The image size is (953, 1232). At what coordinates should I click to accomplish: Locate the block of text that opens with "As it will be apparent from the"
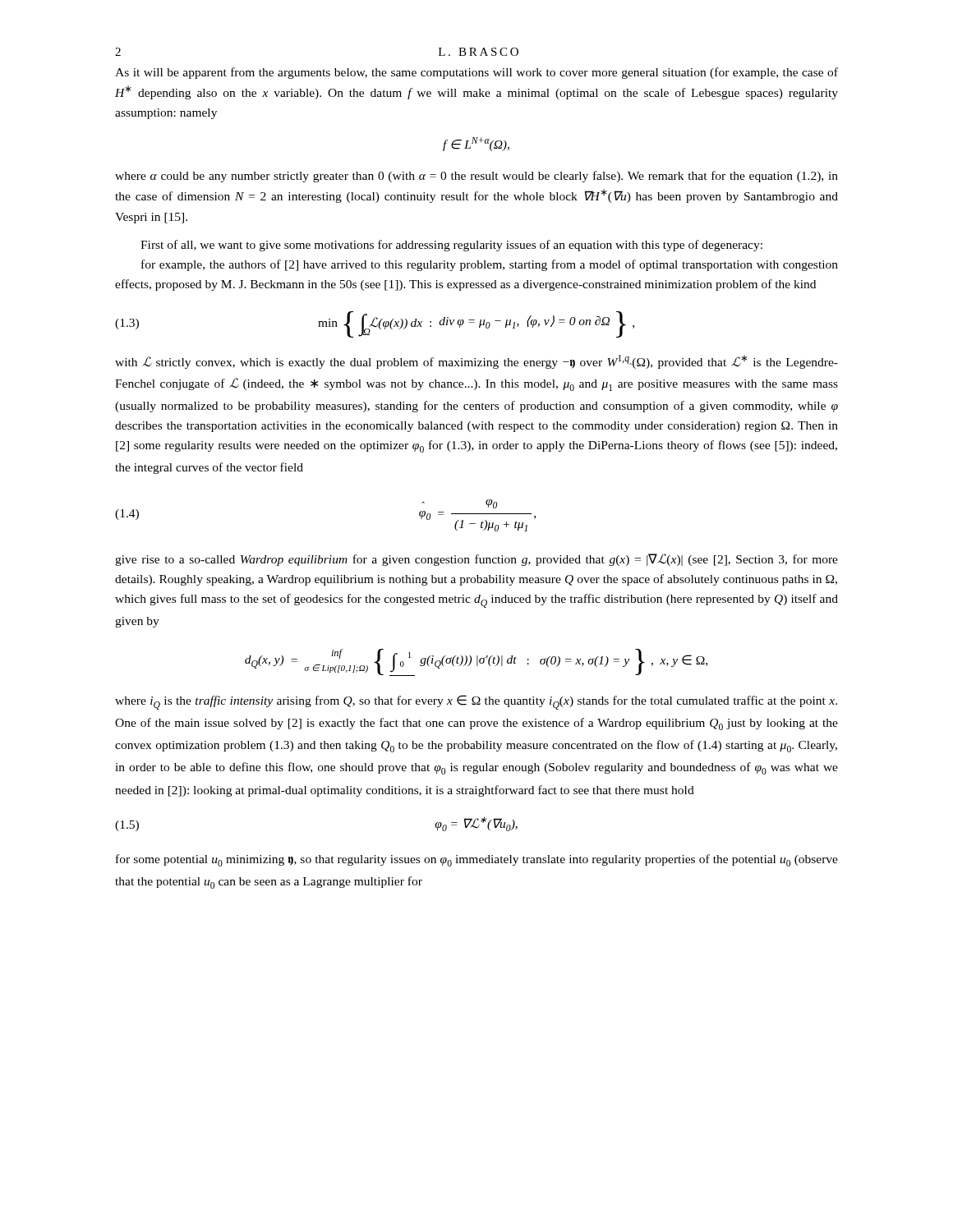[476, 93]
